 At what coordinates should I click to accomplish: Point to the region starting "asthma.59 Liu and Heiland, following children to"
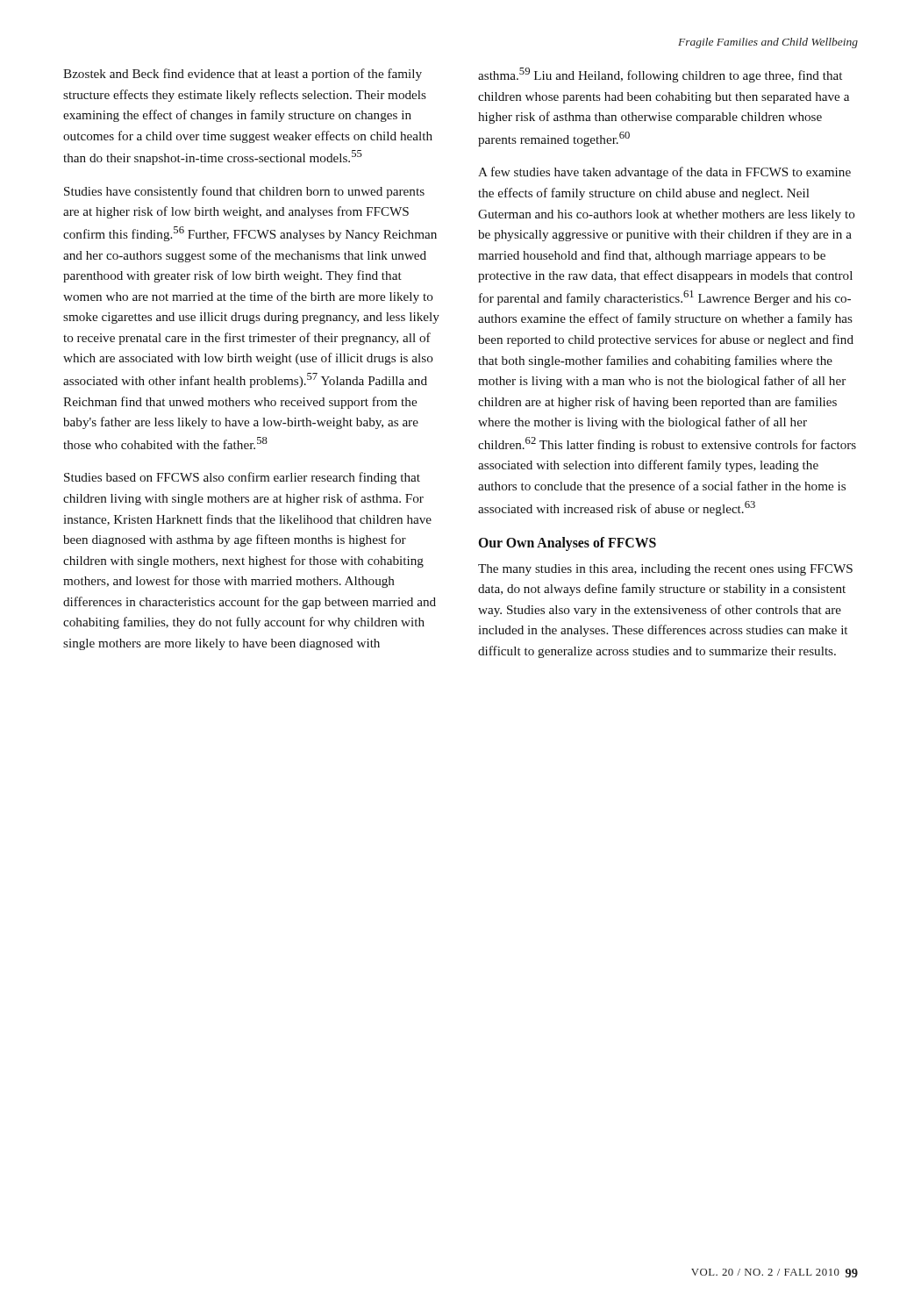point(668,291)
